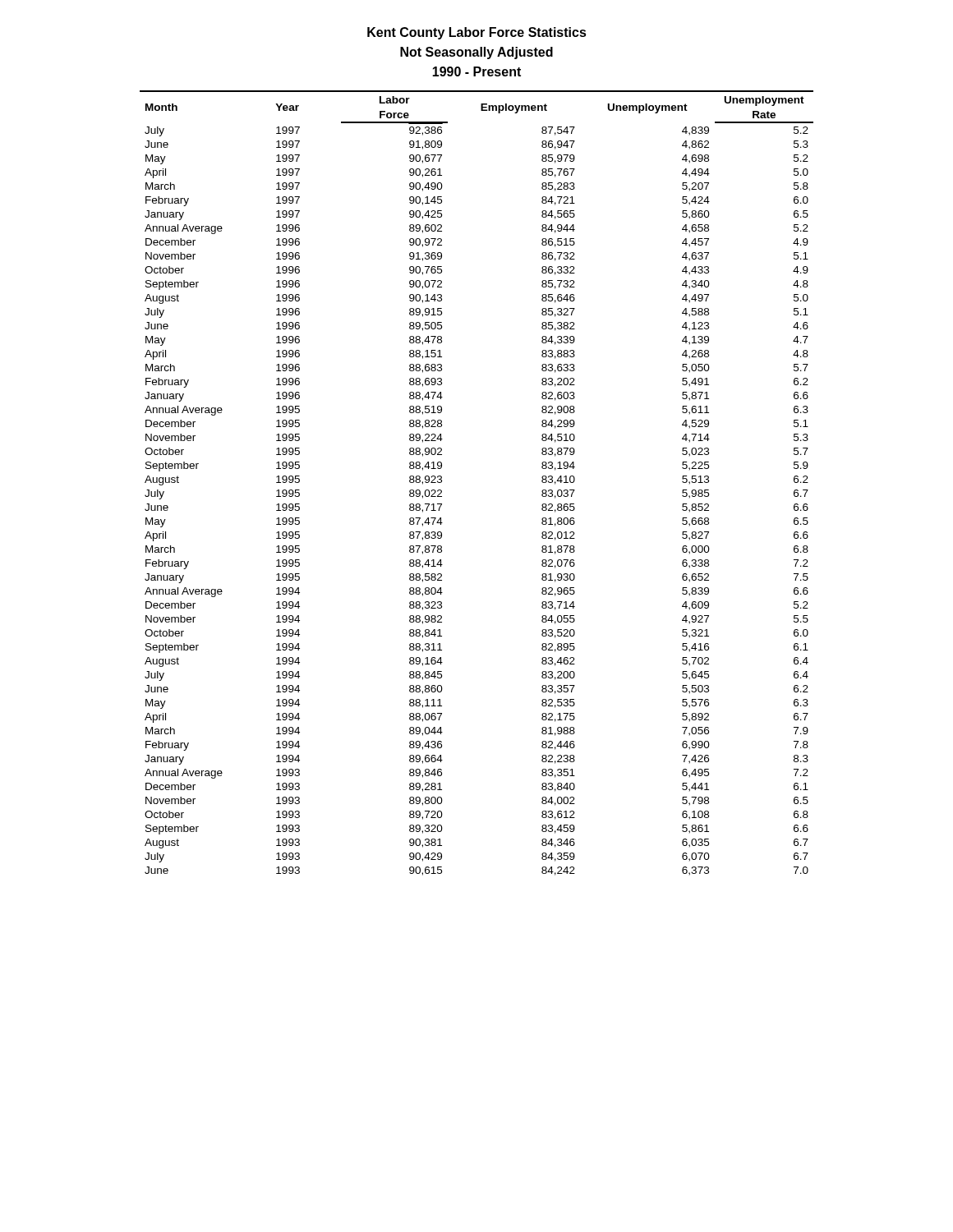
Task: Locate the title that says "Kent County Labor Force Statistics Not"
Action: [476, 53]
